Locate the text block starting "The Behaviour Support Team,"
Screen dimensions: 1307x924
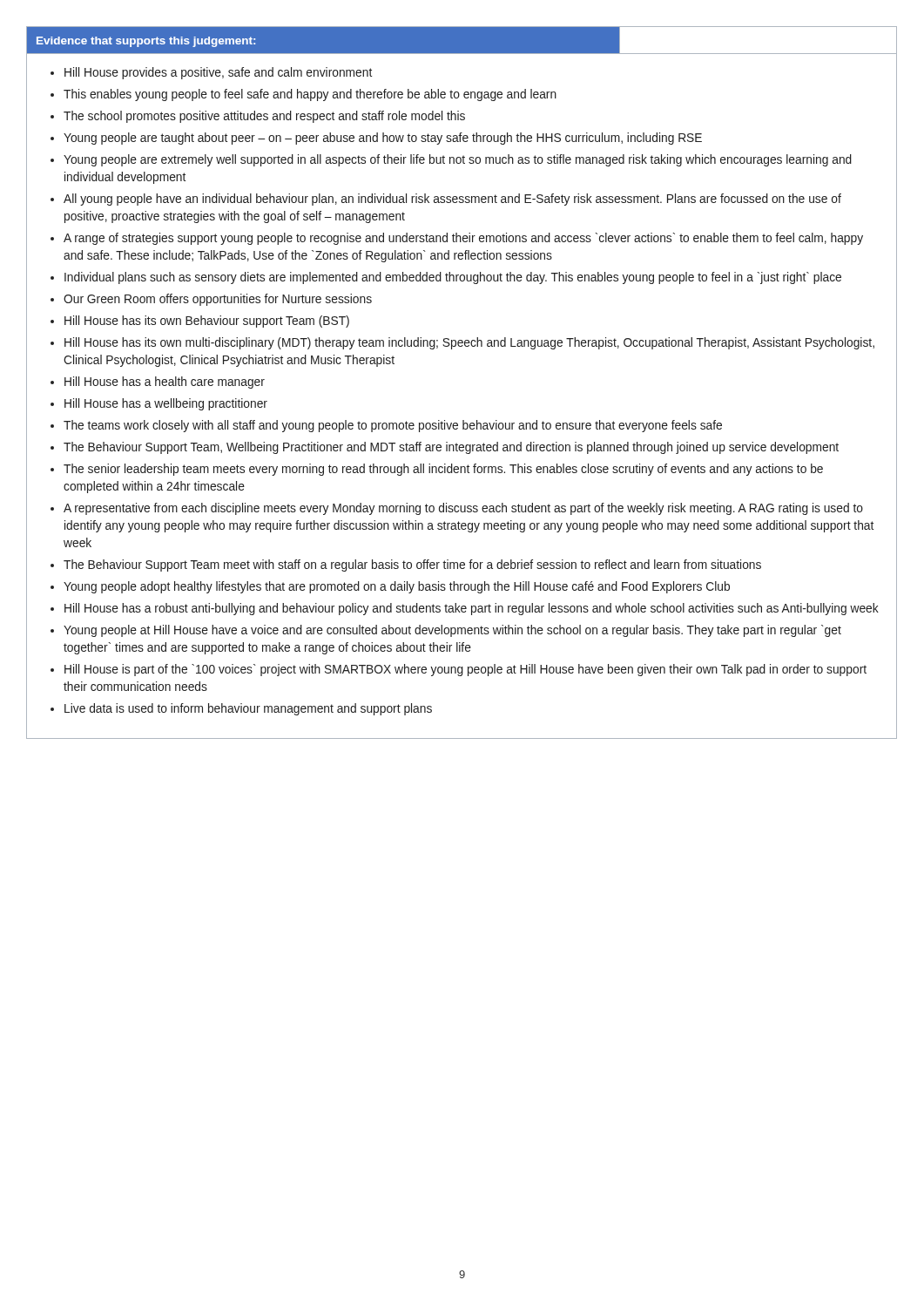tap(451, 447)
